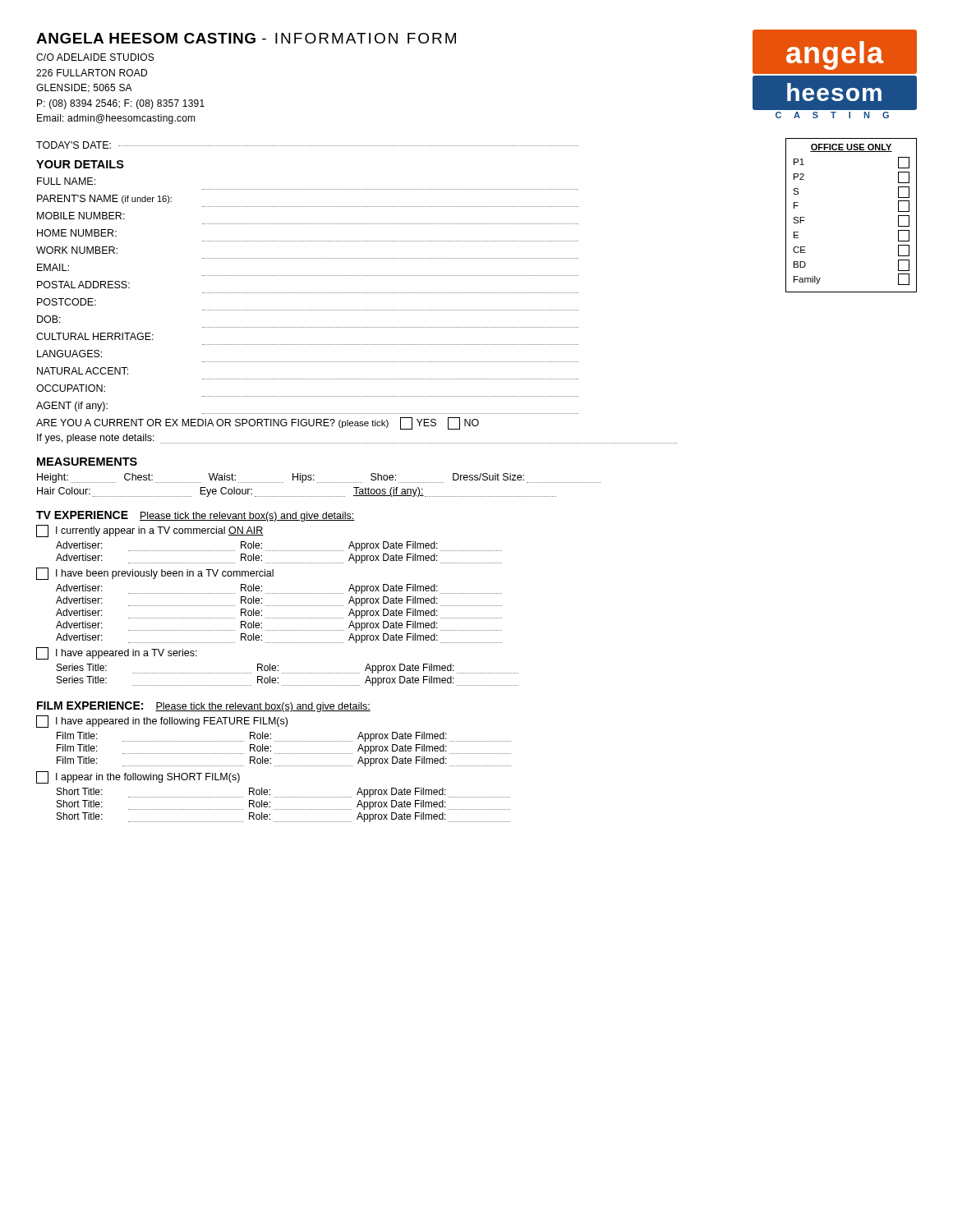Point to the section header beginning "FILM EXPERIENCE: Please tick the relevant box(s)"
953x1232 pixels.
(204, 707)
